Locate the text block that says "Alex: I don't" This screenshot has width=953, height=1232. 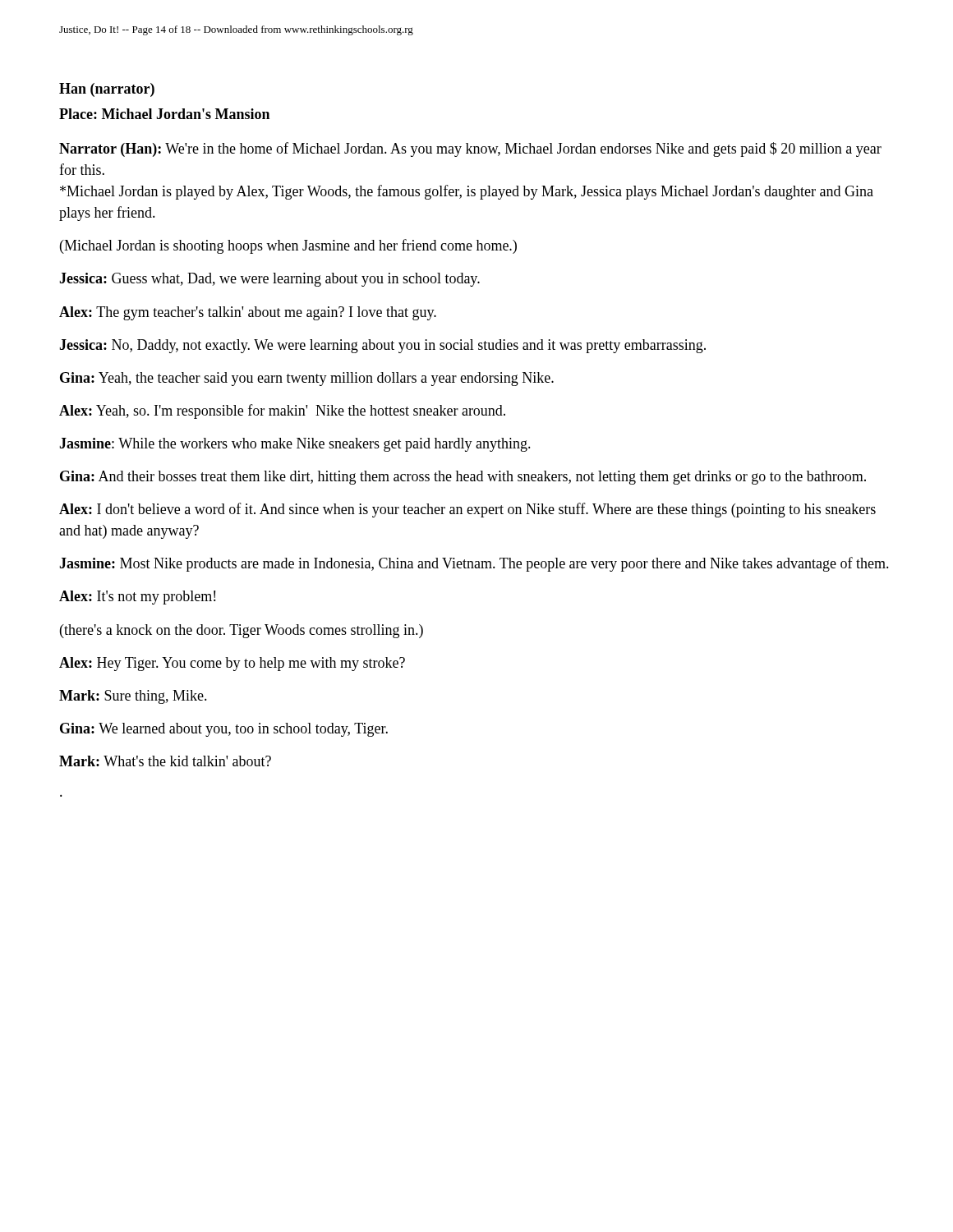tap(468, 520)
